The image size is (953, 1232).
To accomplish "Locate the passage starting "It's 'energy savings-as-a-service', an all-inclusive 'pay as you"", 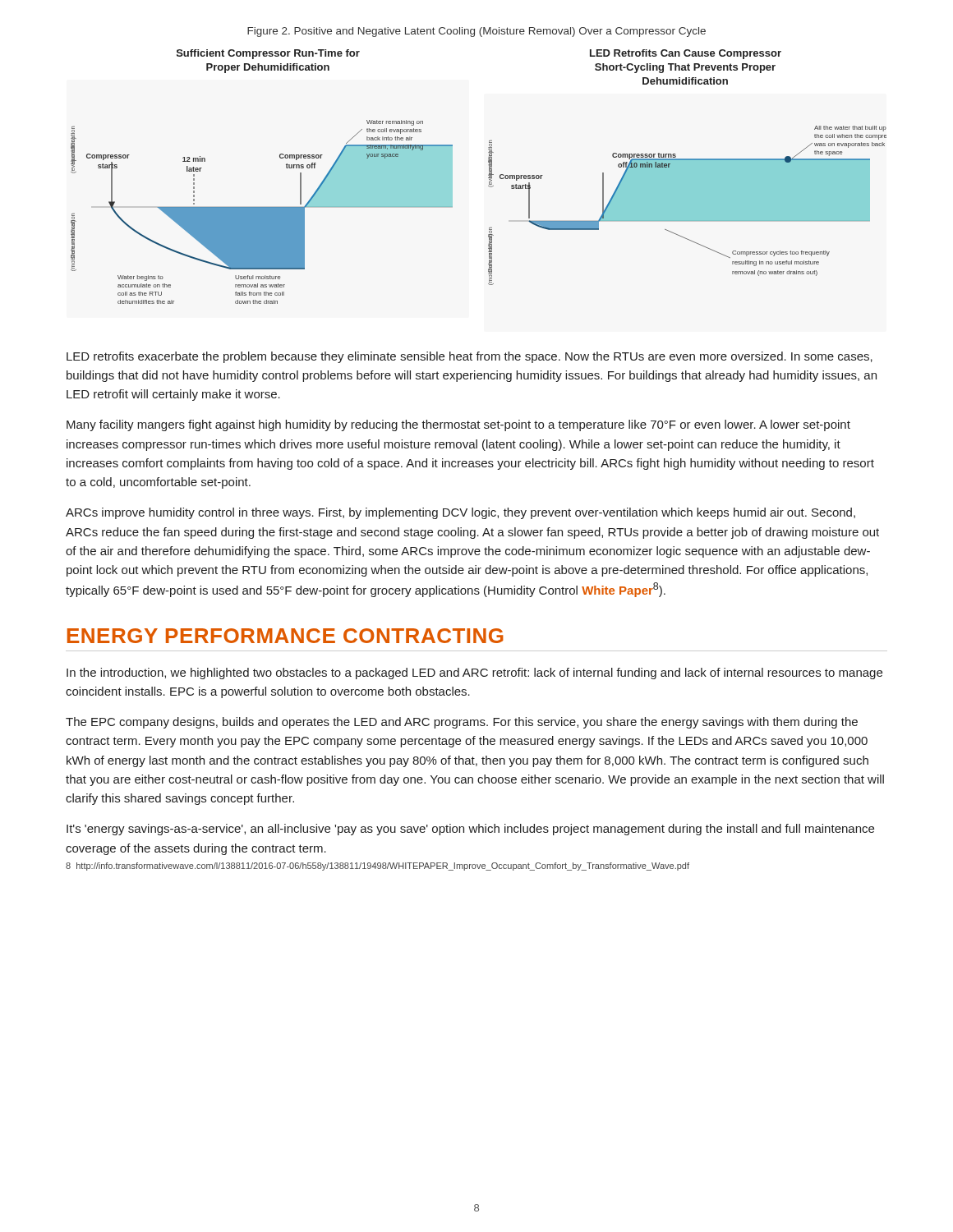I will point(470,838).
